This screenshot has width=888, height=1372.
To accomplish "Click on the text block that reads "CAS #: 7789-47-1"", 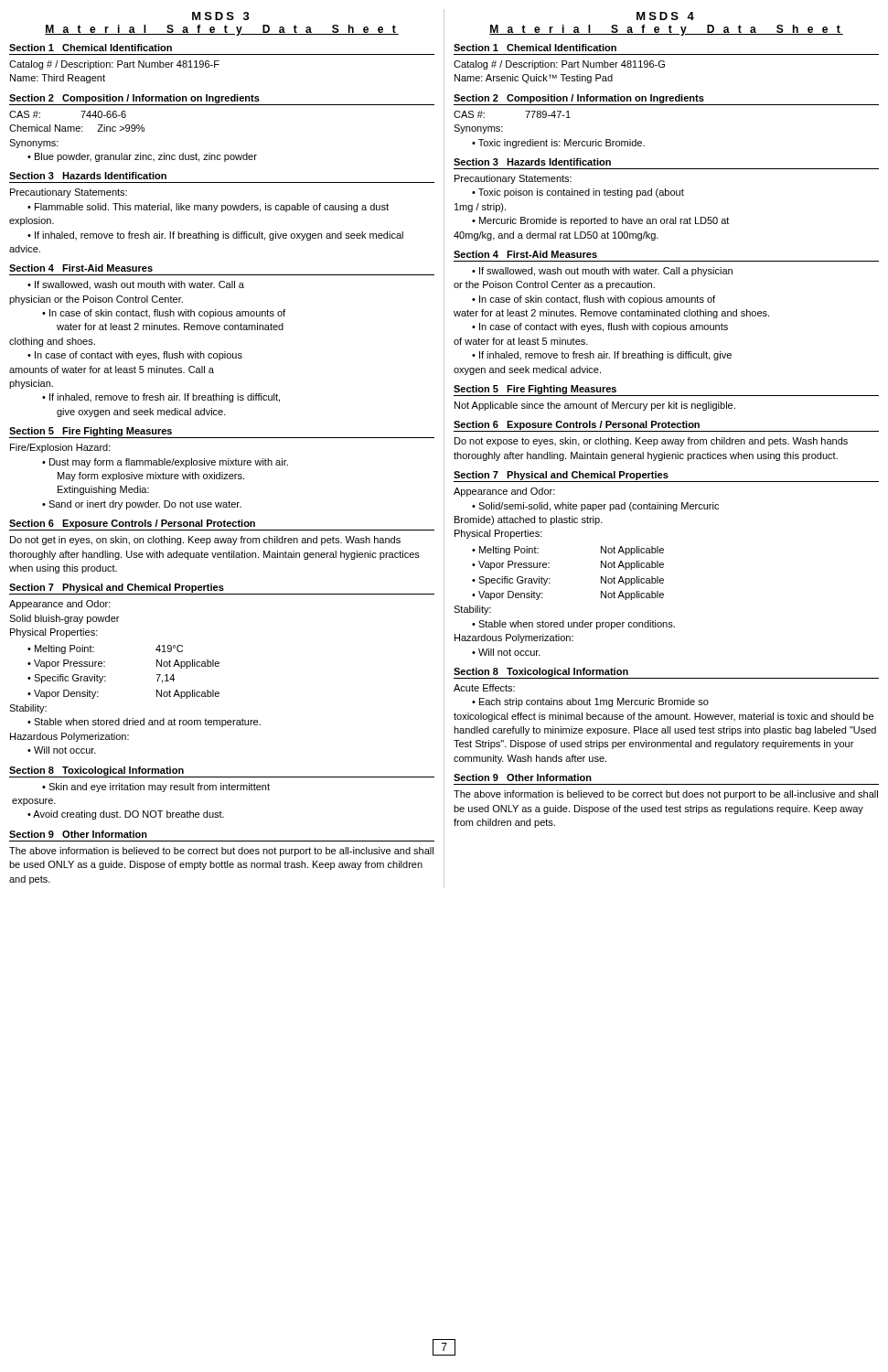I will (549, 128).
